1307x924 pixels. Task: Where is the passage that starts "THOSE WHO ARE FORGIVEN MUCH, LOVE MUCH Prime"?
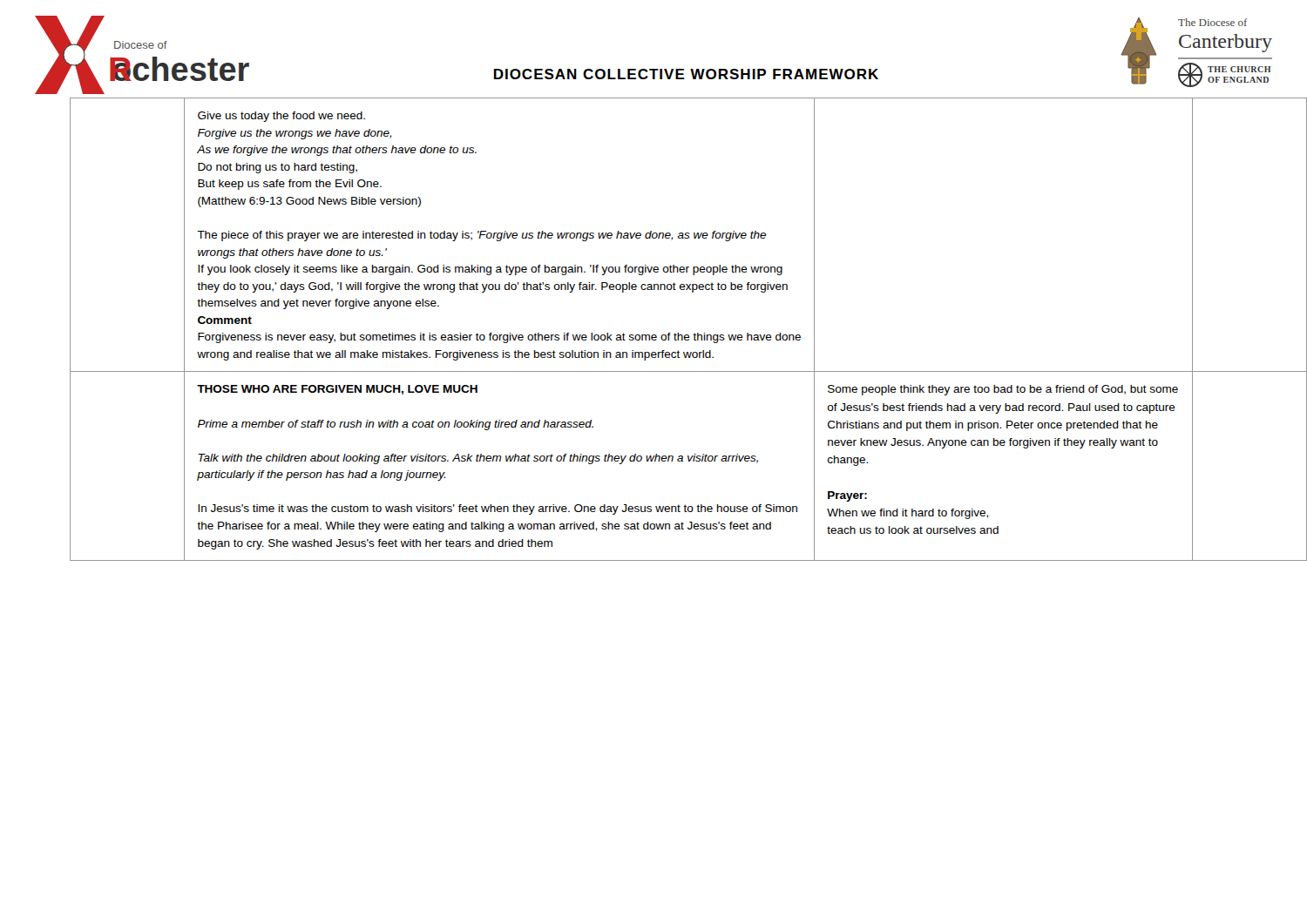coord(498,466)
